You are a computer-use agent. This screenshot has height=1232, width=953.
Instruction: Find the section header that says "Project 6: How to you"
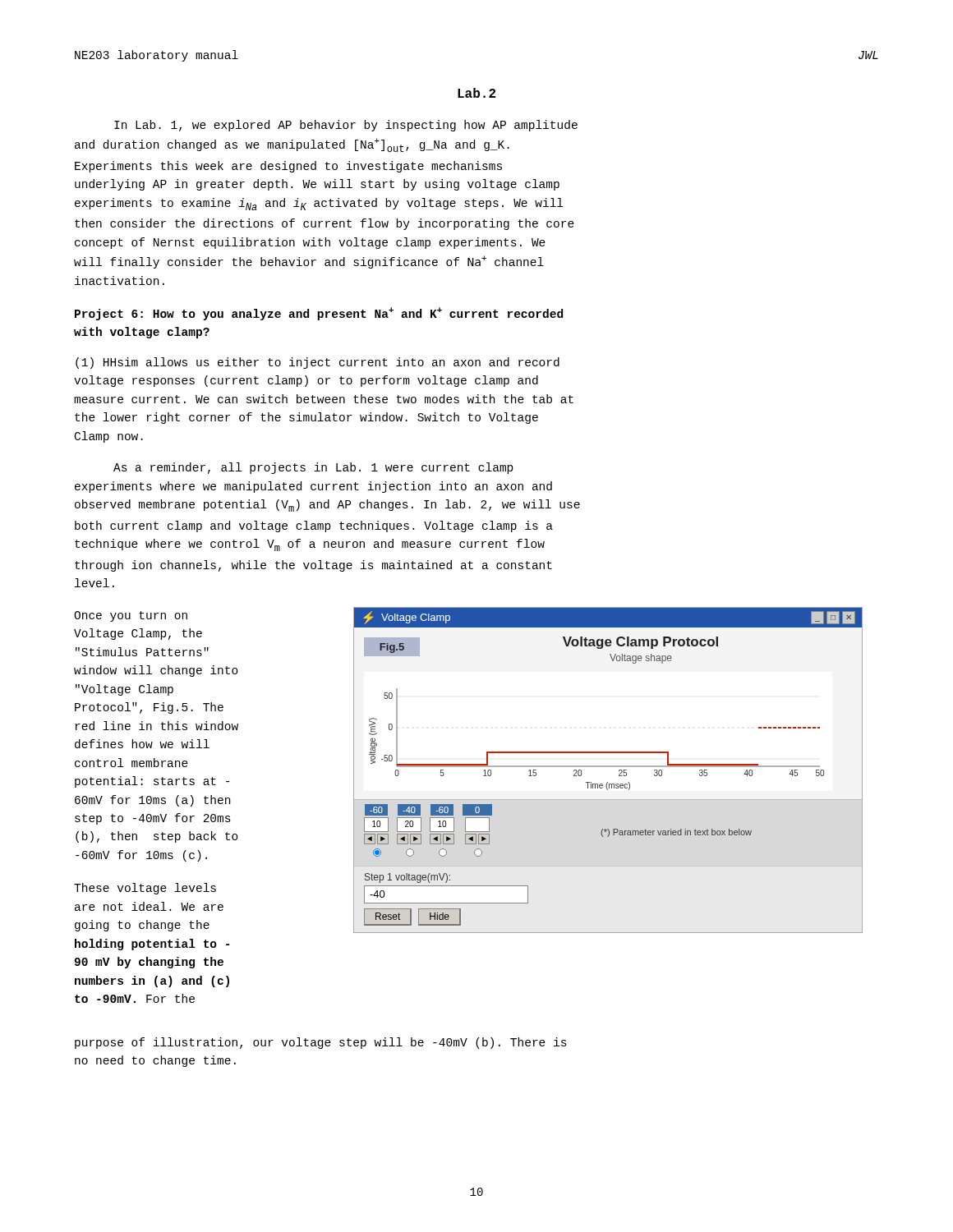(319, 323)
